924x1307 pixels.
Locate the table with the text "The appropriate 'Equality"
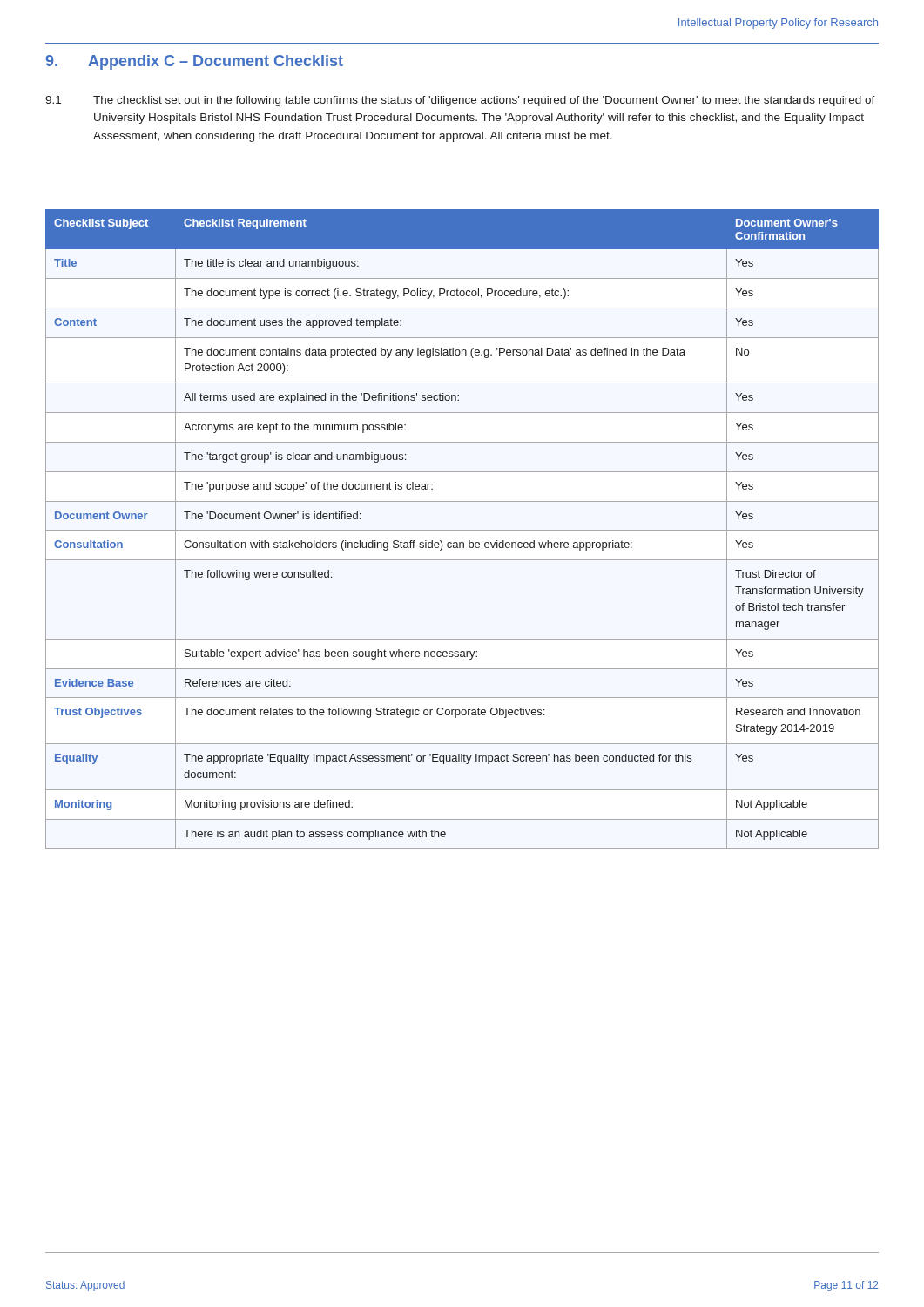462,529
